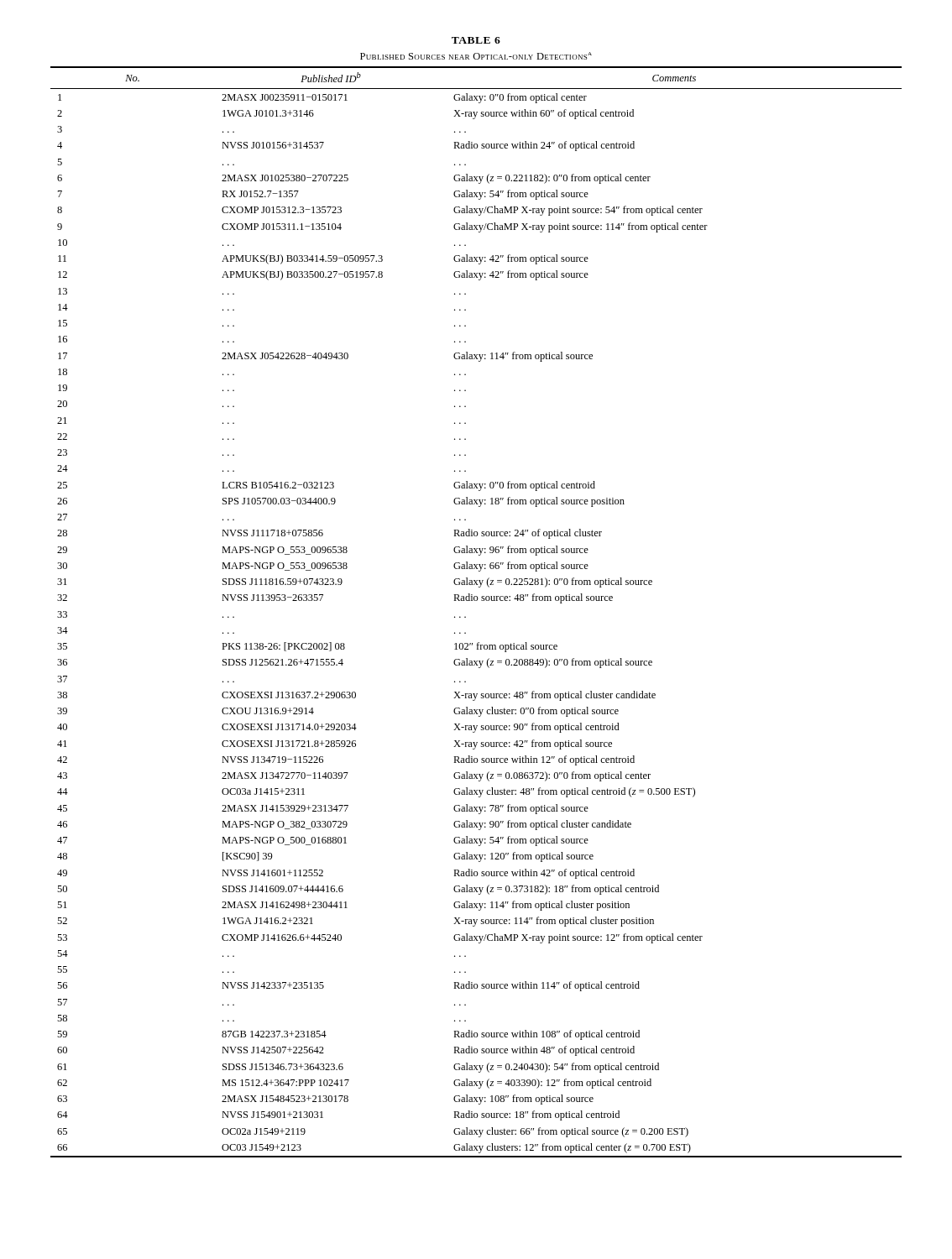Find "Published Sources near Optical-only Detectionsa" on this page

click(476, 55)
